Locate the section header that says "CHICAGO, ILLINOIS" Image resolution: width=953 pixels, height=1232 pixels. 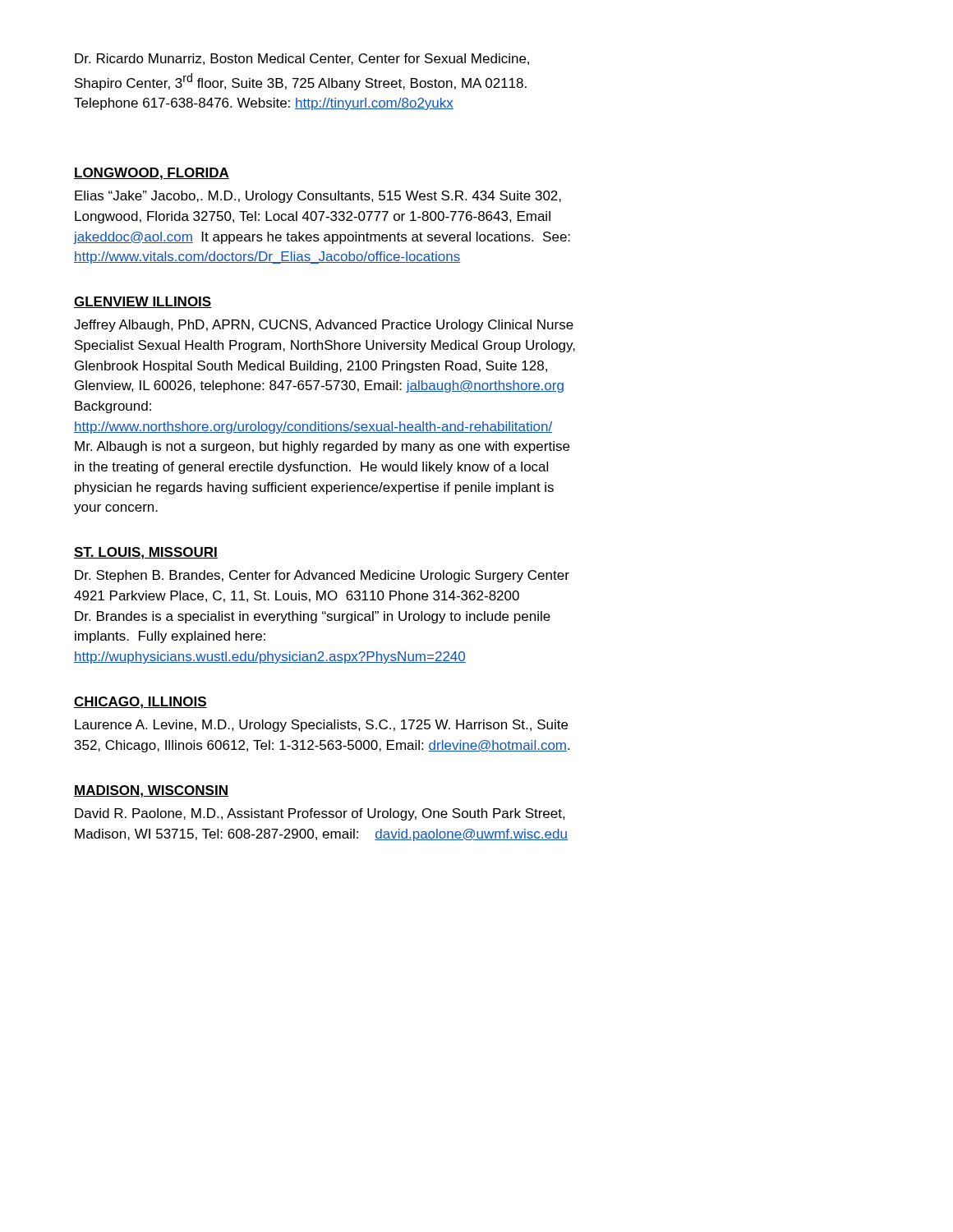(140, 702)
